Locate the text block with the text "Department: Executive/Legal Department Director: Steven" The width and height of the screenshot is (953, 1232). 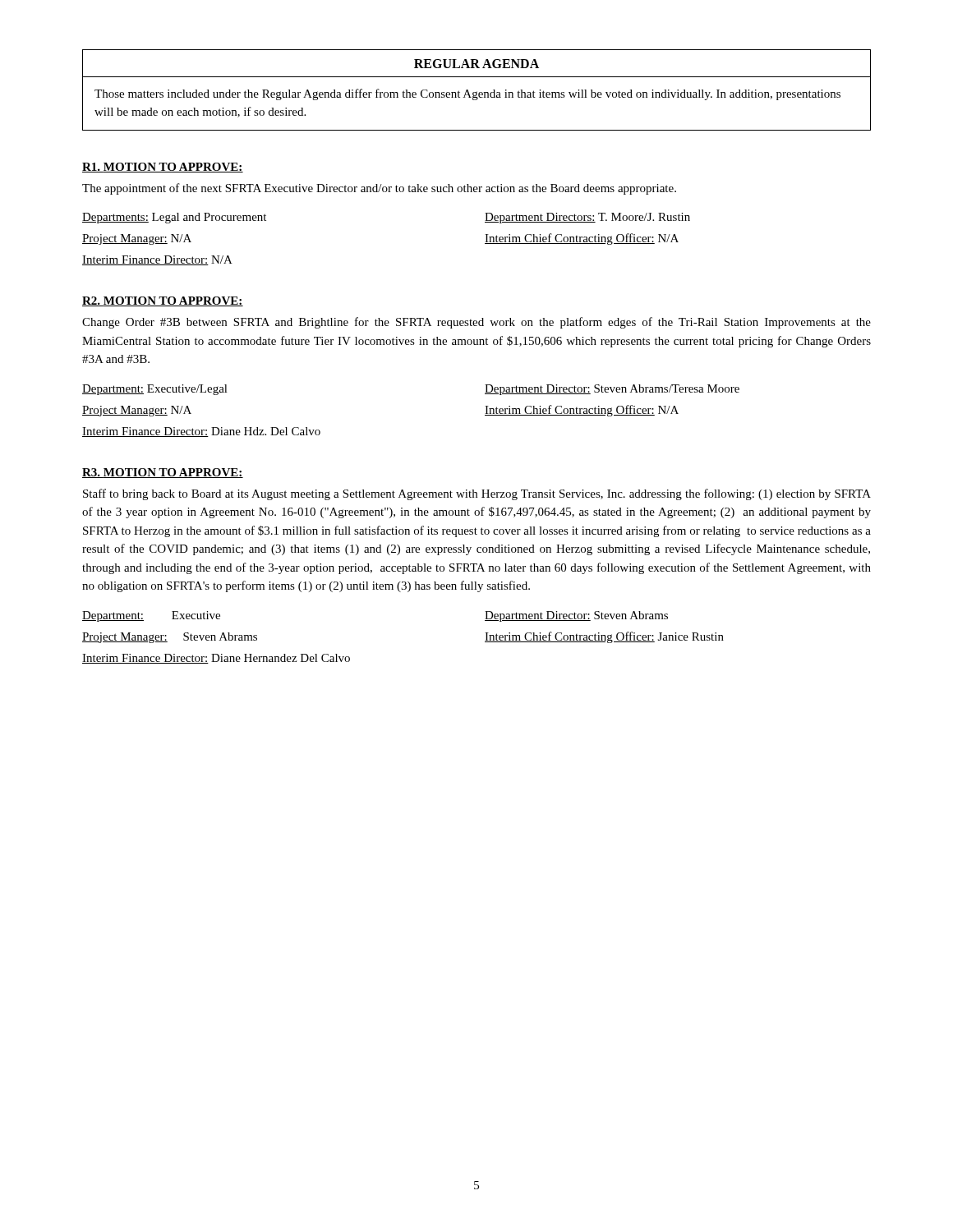[476, 409]
